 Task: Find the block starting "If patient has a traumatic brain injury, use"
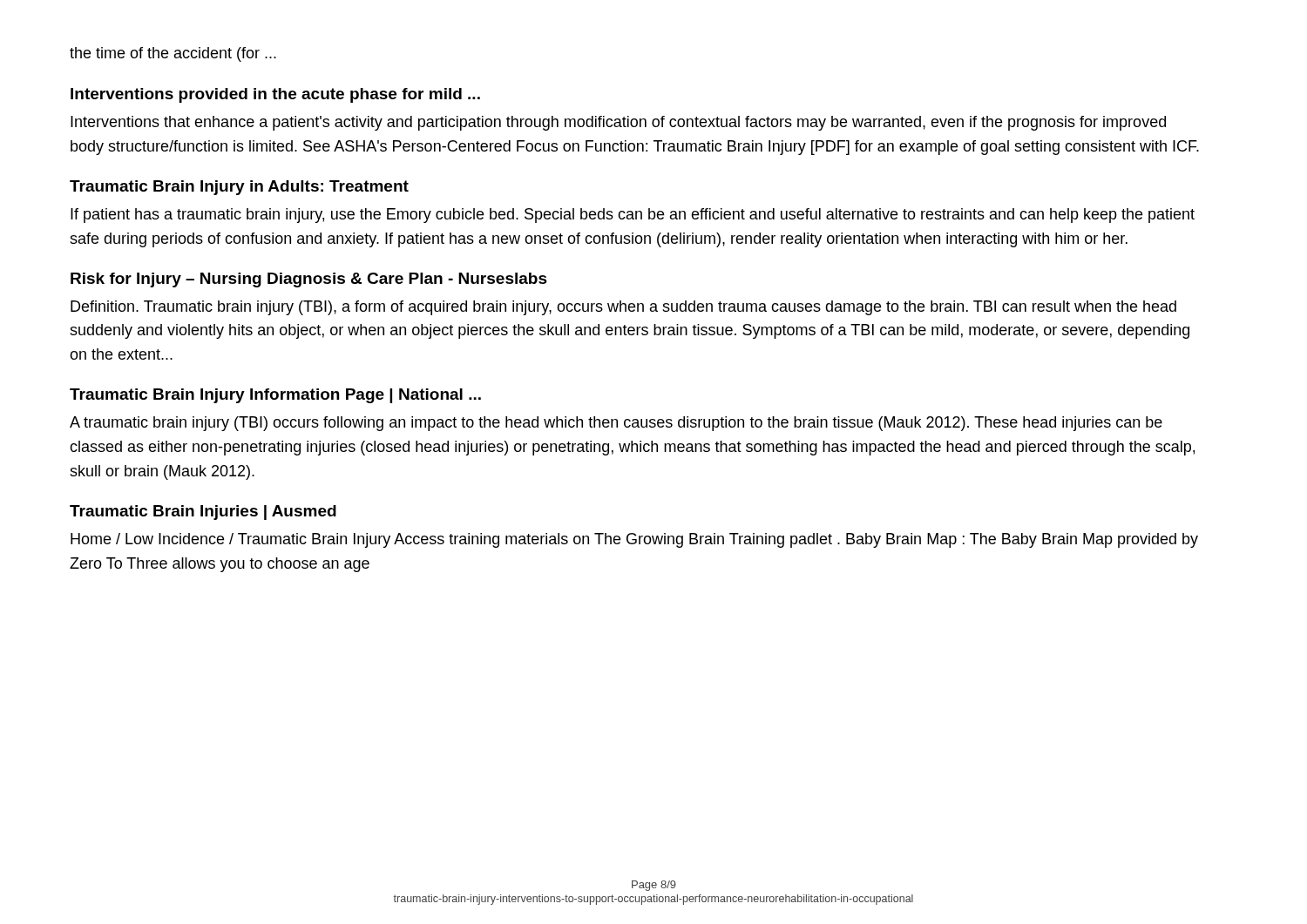tap(632, 226)
